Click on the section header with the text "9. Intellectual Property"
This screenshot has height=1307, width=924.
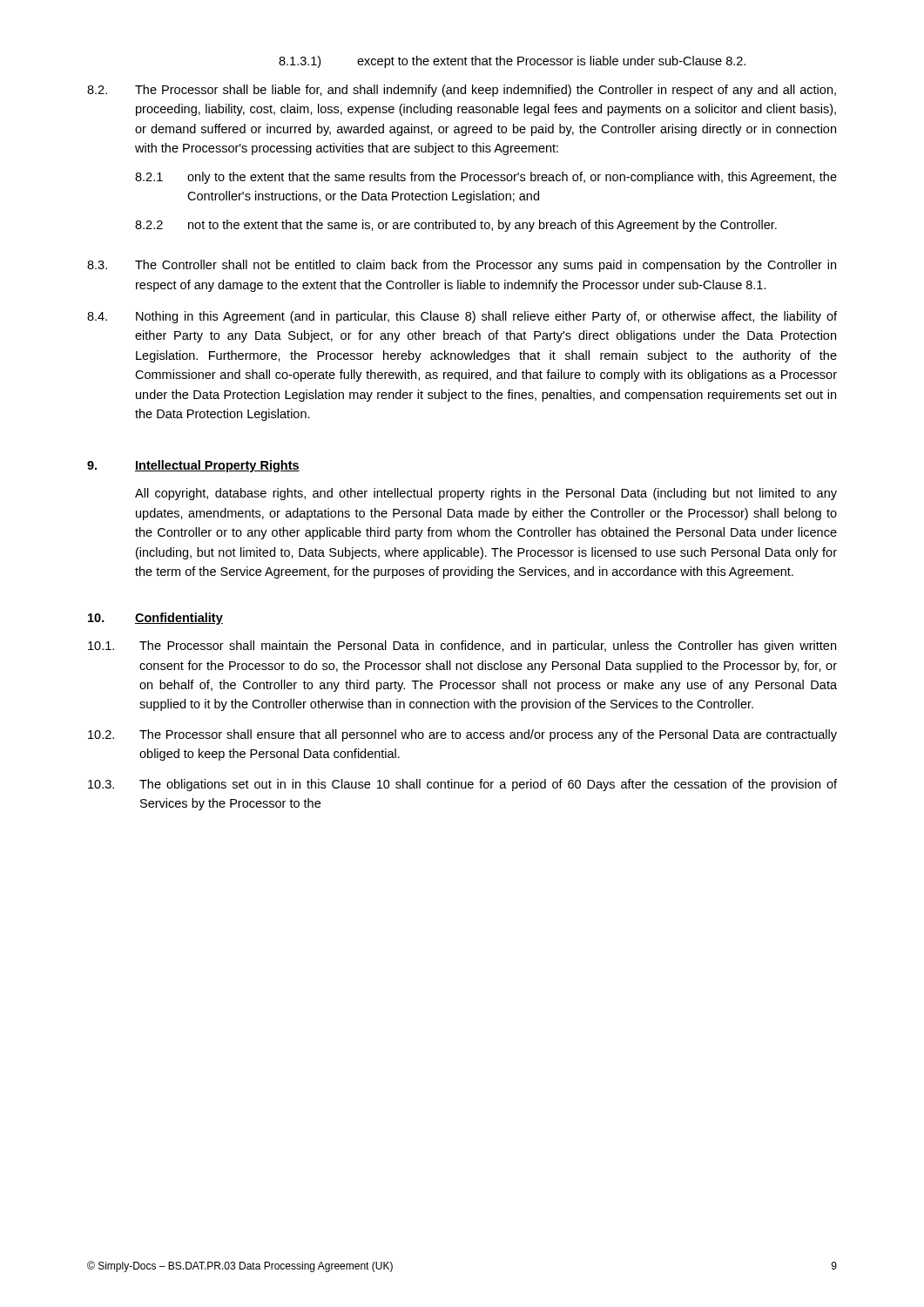click(x=193, y=465)
